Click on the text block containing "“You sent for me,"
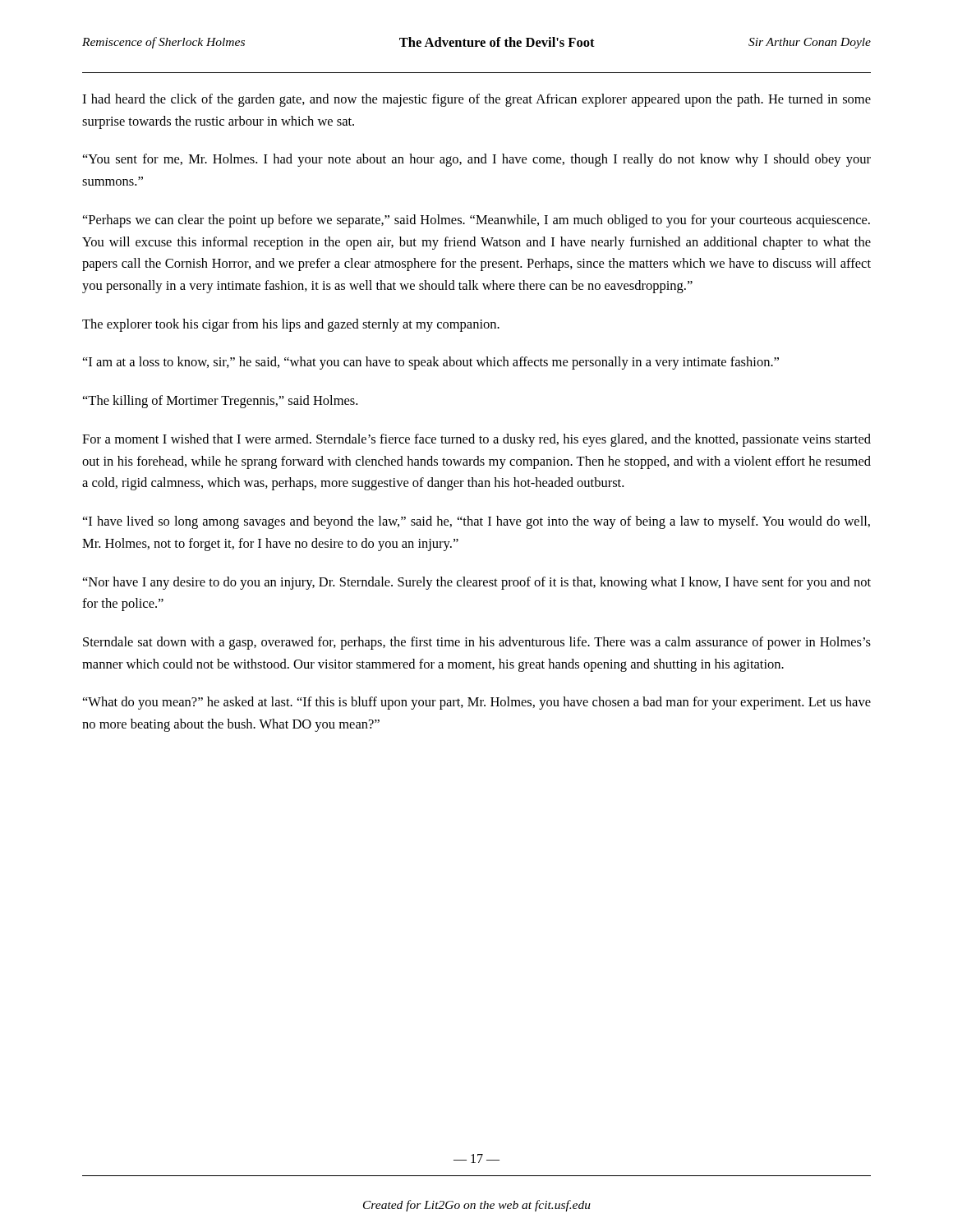 click(476, 170)
